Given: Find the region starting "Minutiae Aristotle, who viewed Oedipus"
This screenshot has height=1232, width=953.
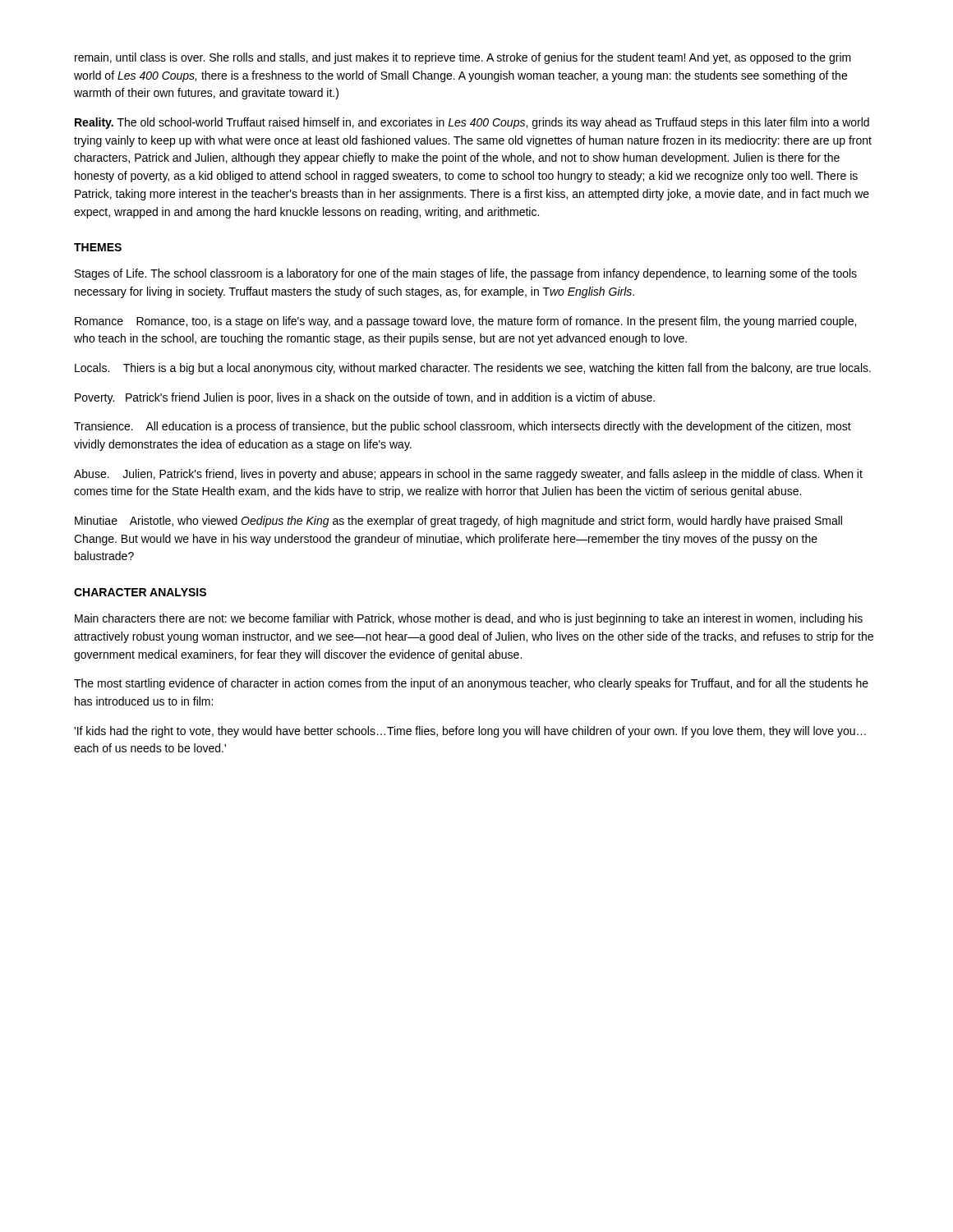Looking at the screenshot, I should [x=458, y=539].
